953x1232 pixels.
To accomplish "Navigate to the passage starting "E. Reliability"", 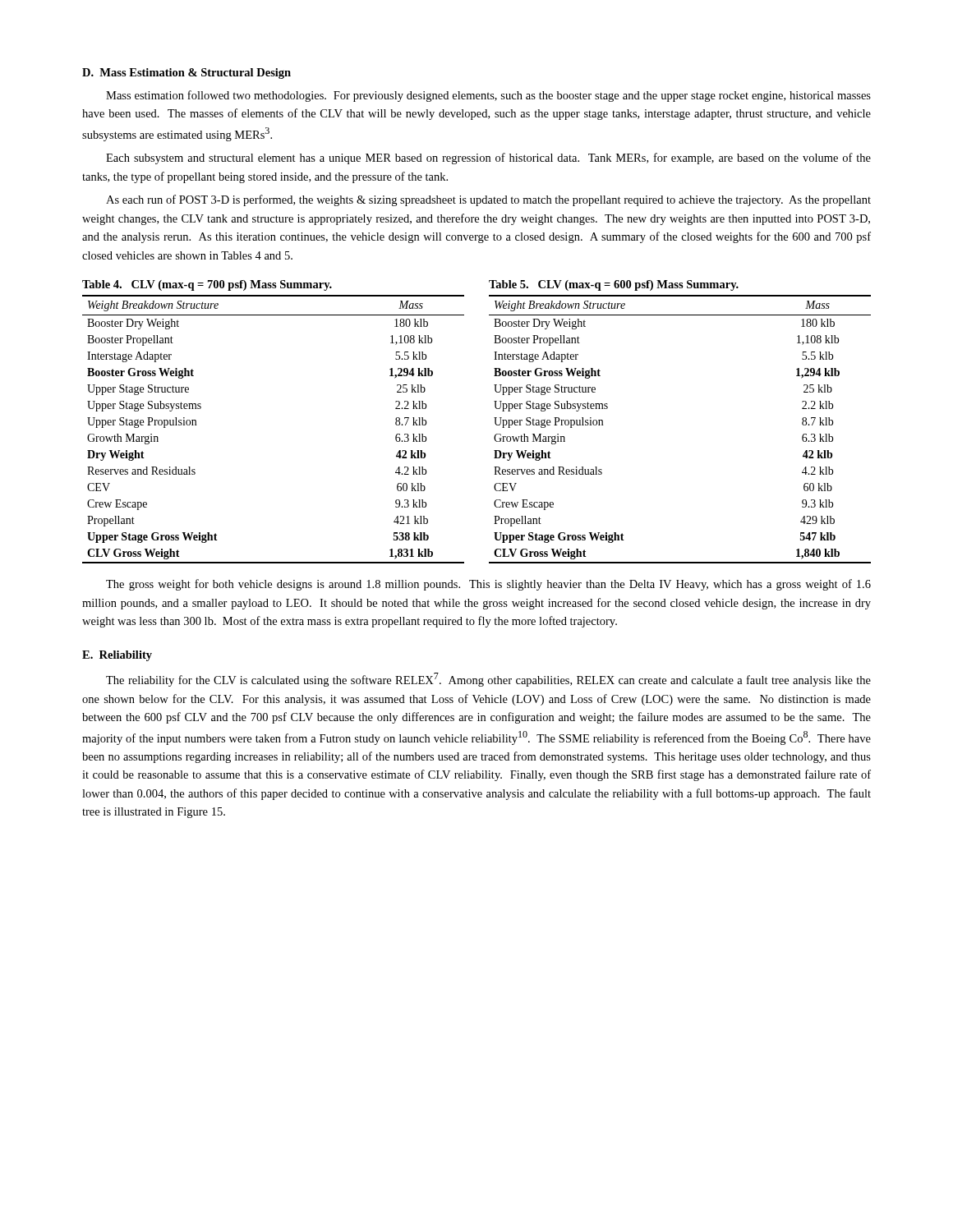I will (x=117, y=655).
